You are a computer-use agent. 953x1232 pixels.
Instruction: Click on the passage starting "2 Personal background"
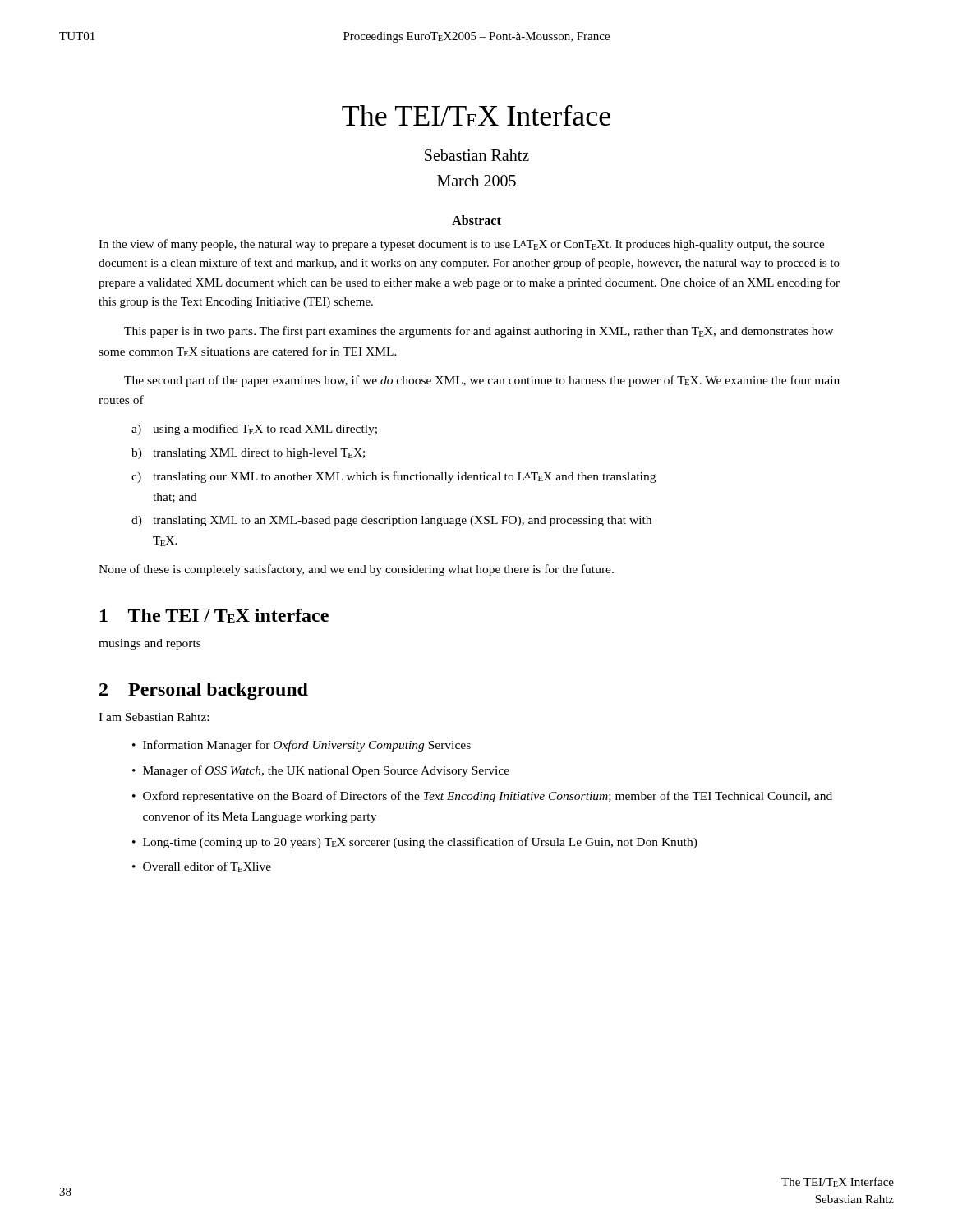point(203,689)
